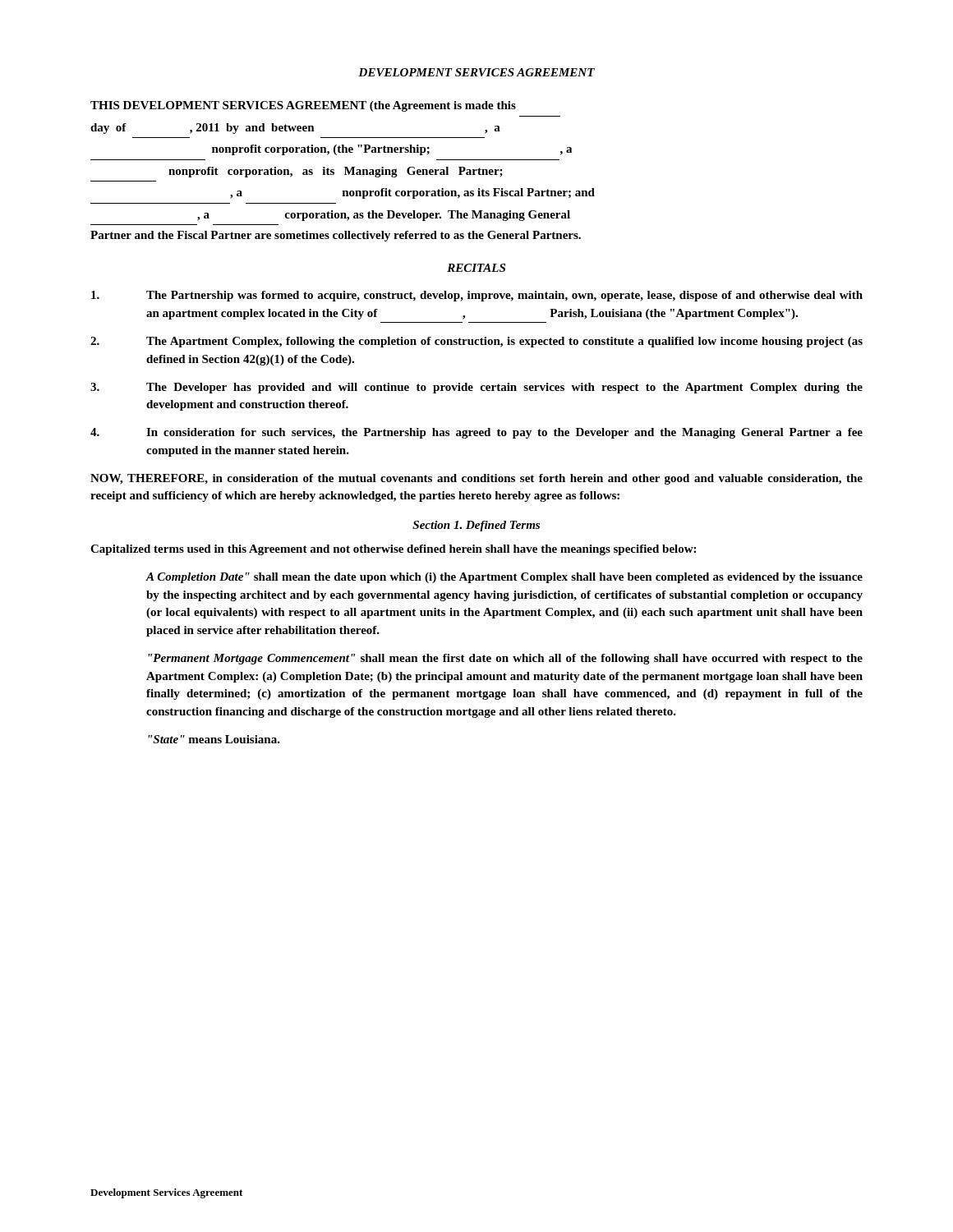The image size is (953, 1232).
Task: Find the text block that reads "NOW, THEREFORE, in consideration of the mutual covenants"
Action: click(x=476, y=487)
